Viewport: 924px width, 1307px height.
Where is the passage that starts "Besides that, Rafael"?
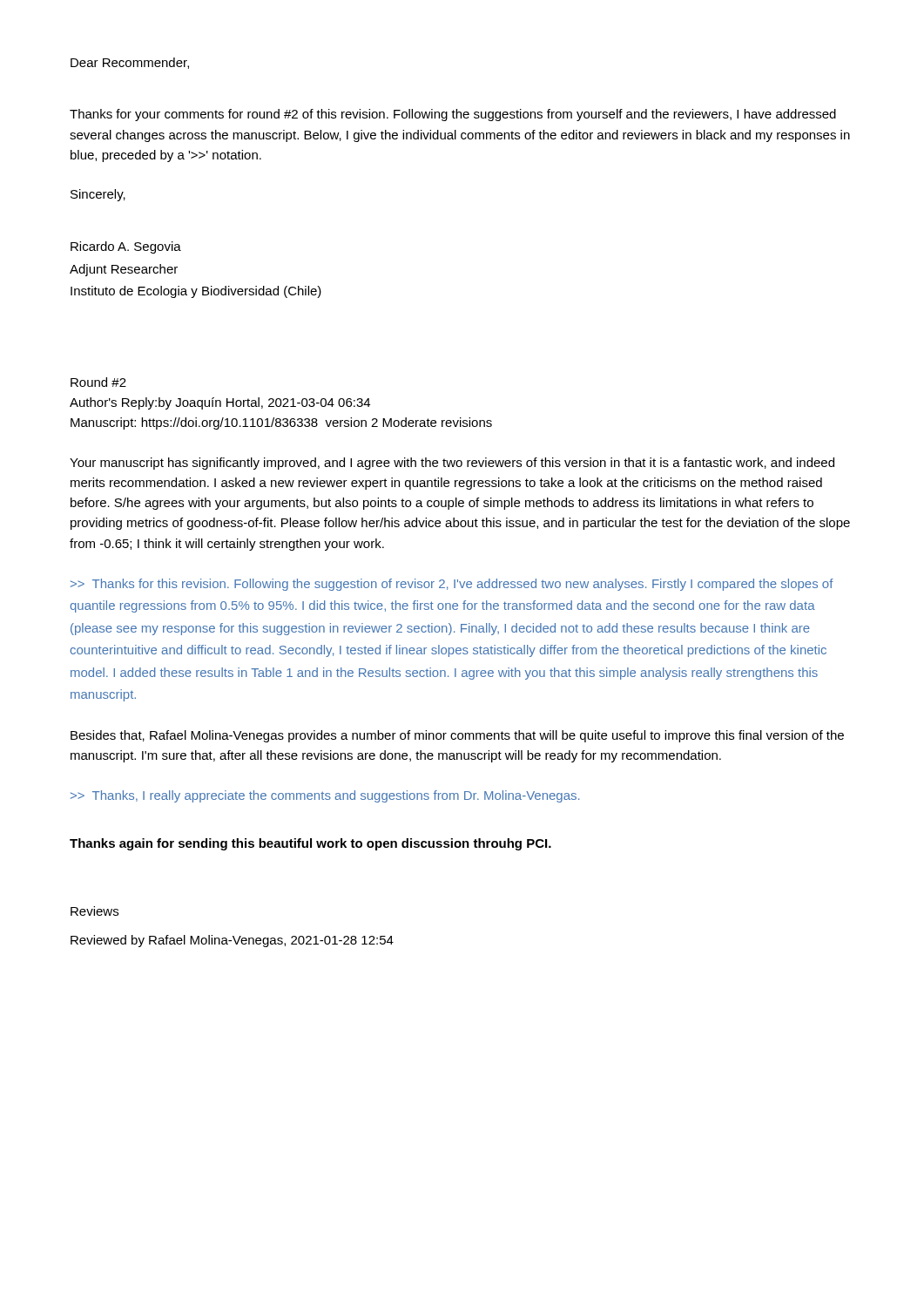[x=457, y=745]
